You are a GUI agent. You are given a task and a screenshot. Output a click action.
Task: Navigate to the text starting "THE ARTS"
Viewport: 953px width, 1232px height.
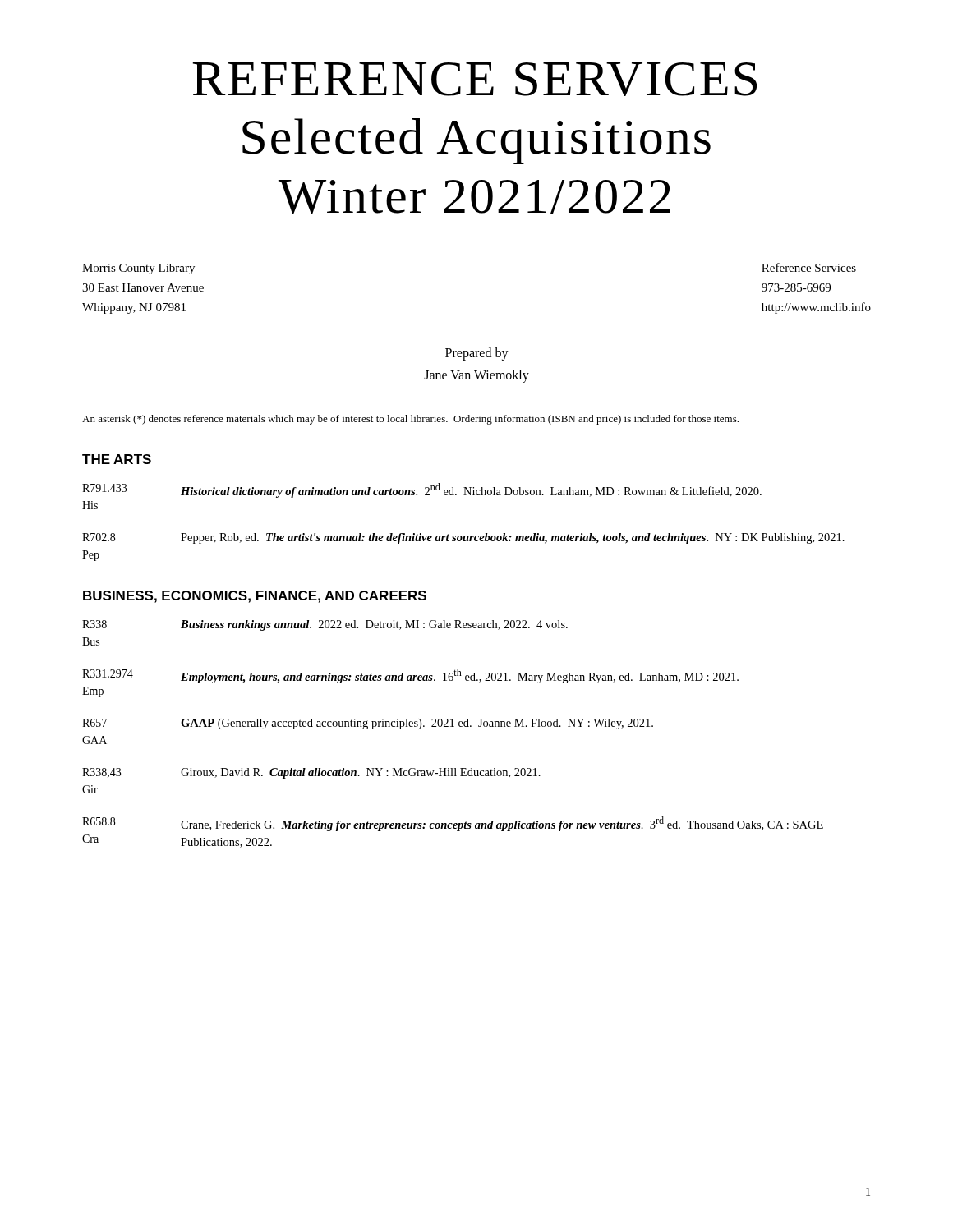(117, 459)
